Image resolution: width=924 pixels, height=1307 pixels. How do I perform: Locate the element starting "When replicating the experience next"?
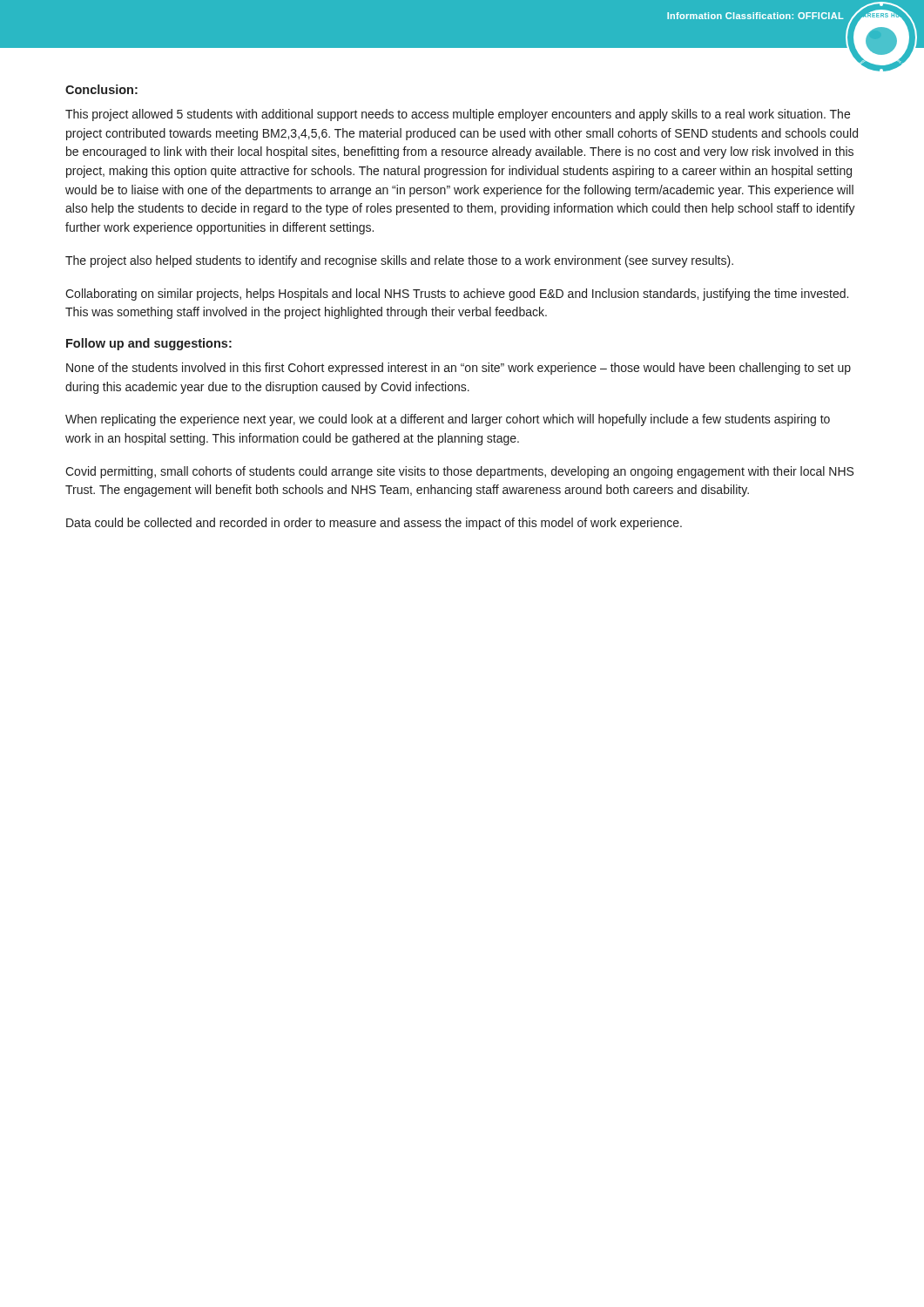(448, 429)
